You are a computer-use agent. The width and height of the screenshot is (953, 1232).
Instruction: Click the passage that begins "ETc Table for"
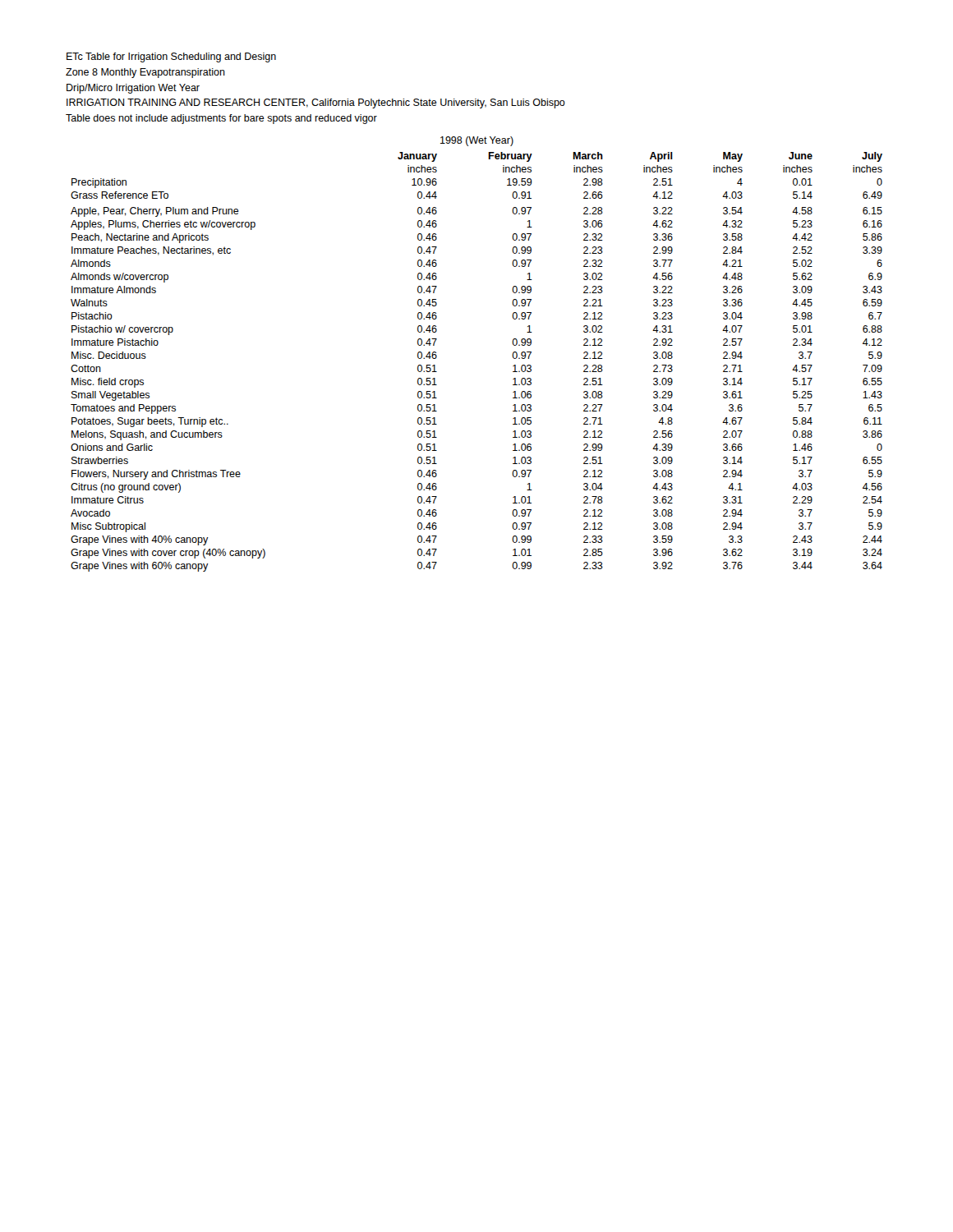click(x=476, y=88)
